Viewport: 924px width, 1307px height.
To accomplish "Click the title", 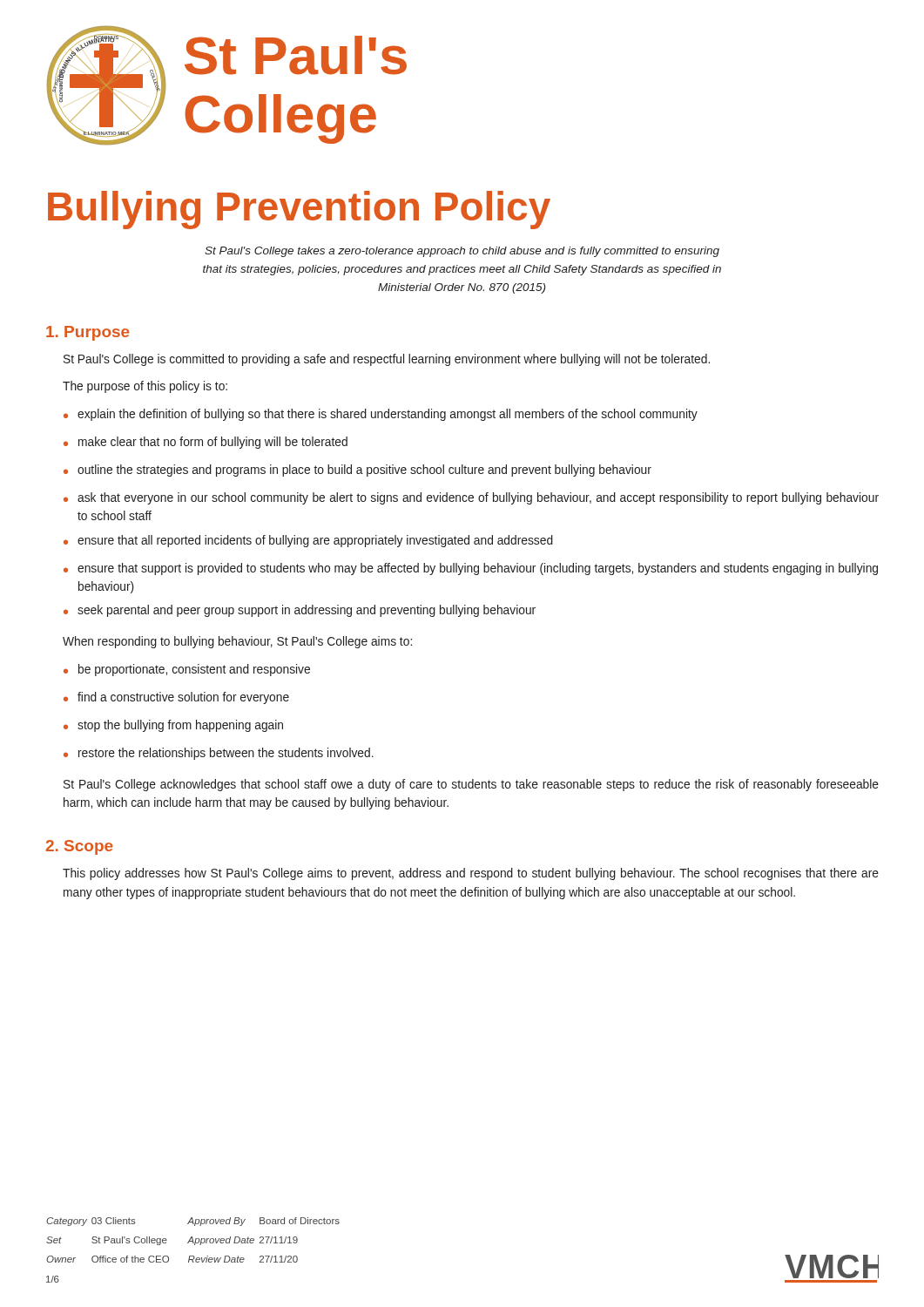I will coord(298,207).
